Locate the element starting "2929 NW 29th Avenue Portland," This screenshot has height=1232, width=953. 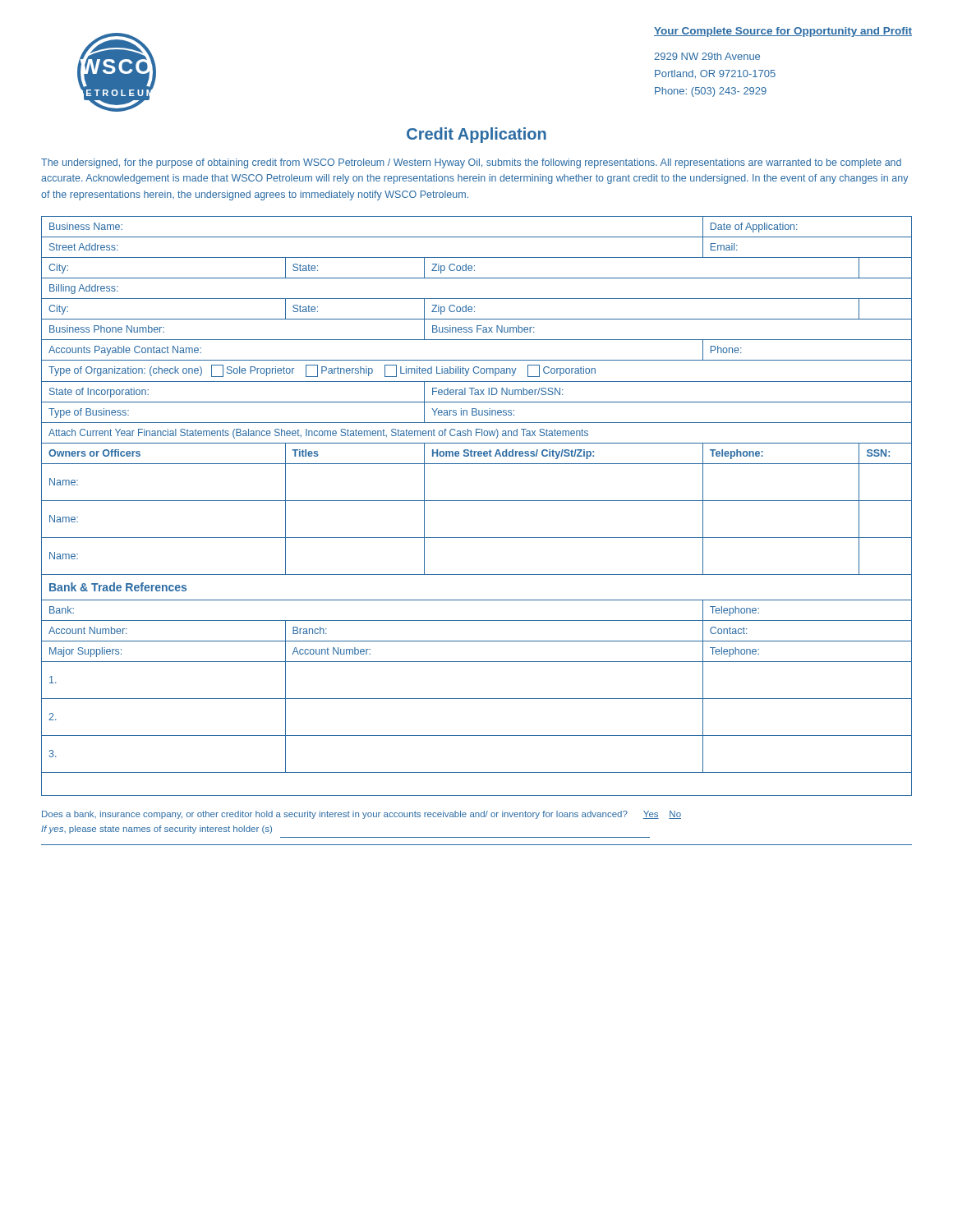click(x=715, y=73)
